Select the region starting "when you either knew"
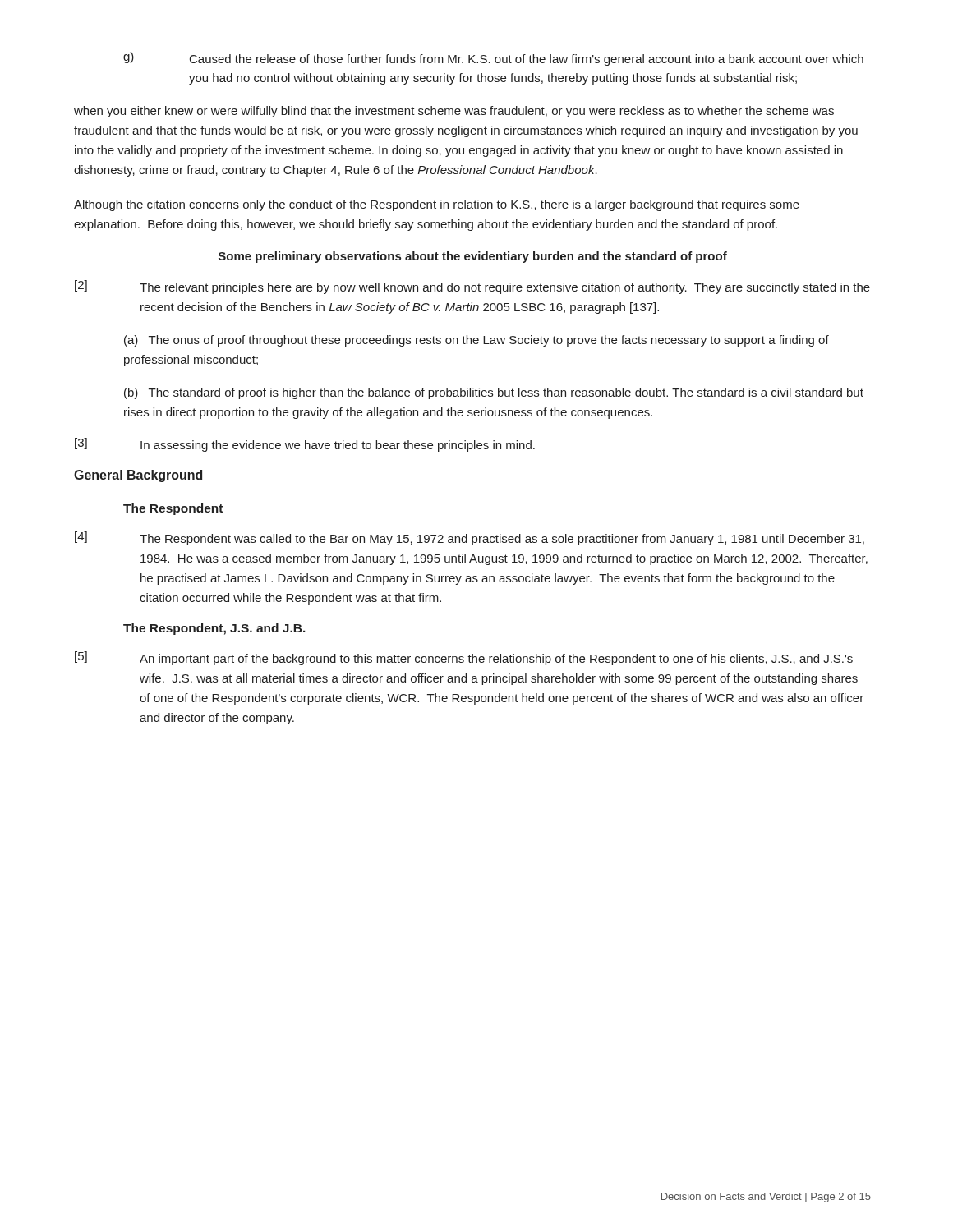 (x=466, y=140)
